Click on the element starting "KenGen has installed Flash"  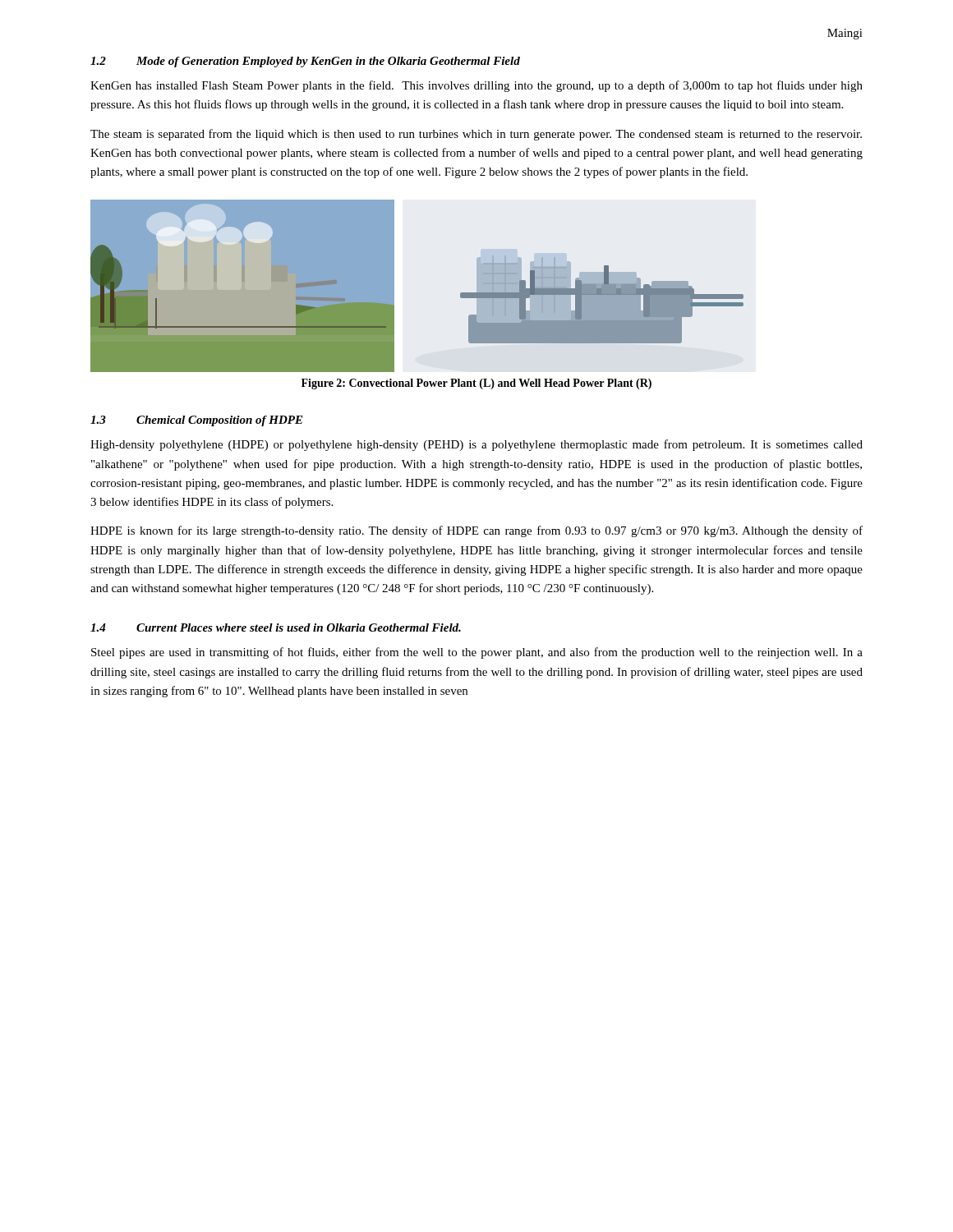tap(476, 95)
